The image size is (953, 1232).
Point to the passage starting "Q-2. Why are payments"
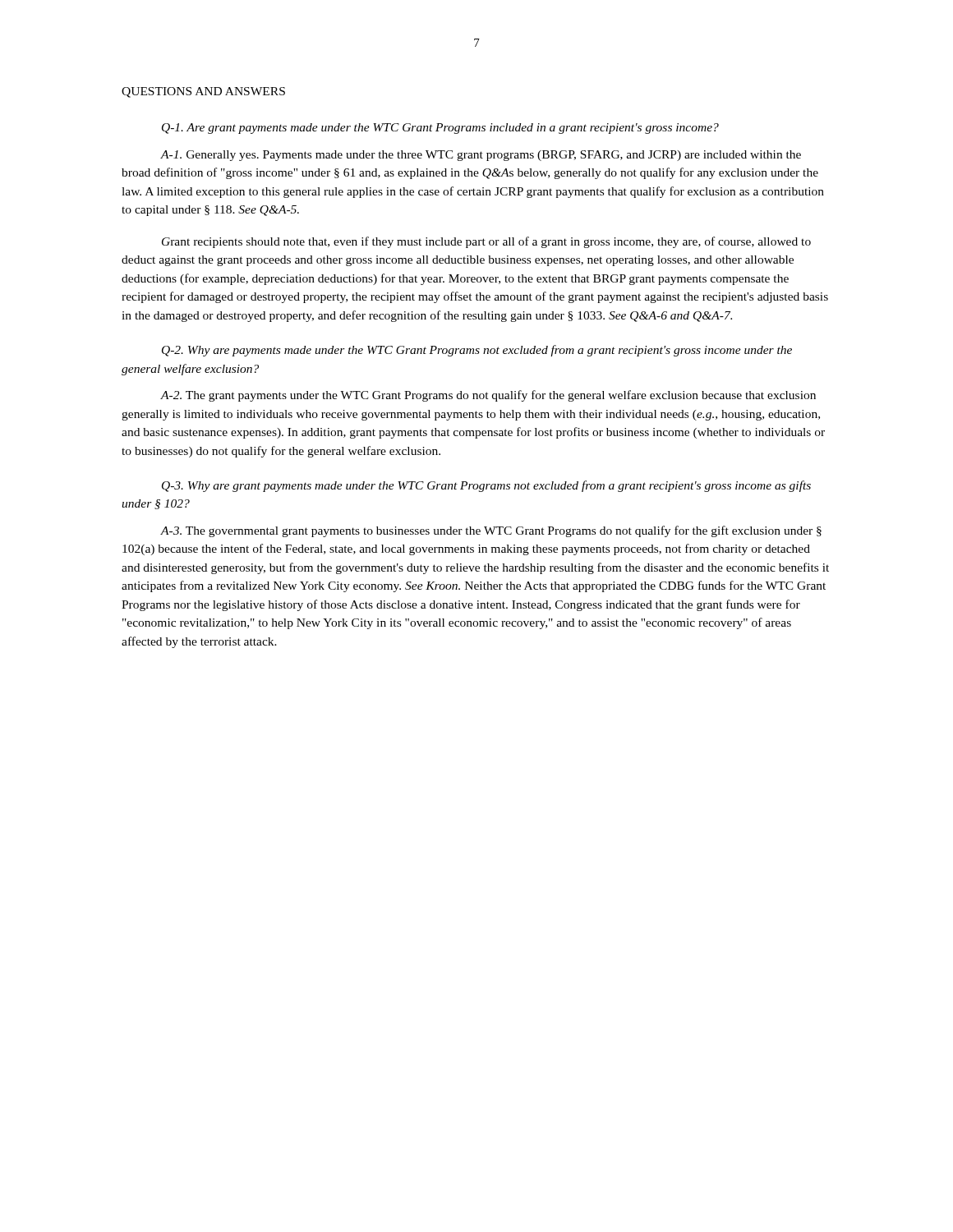coord(457,359)
